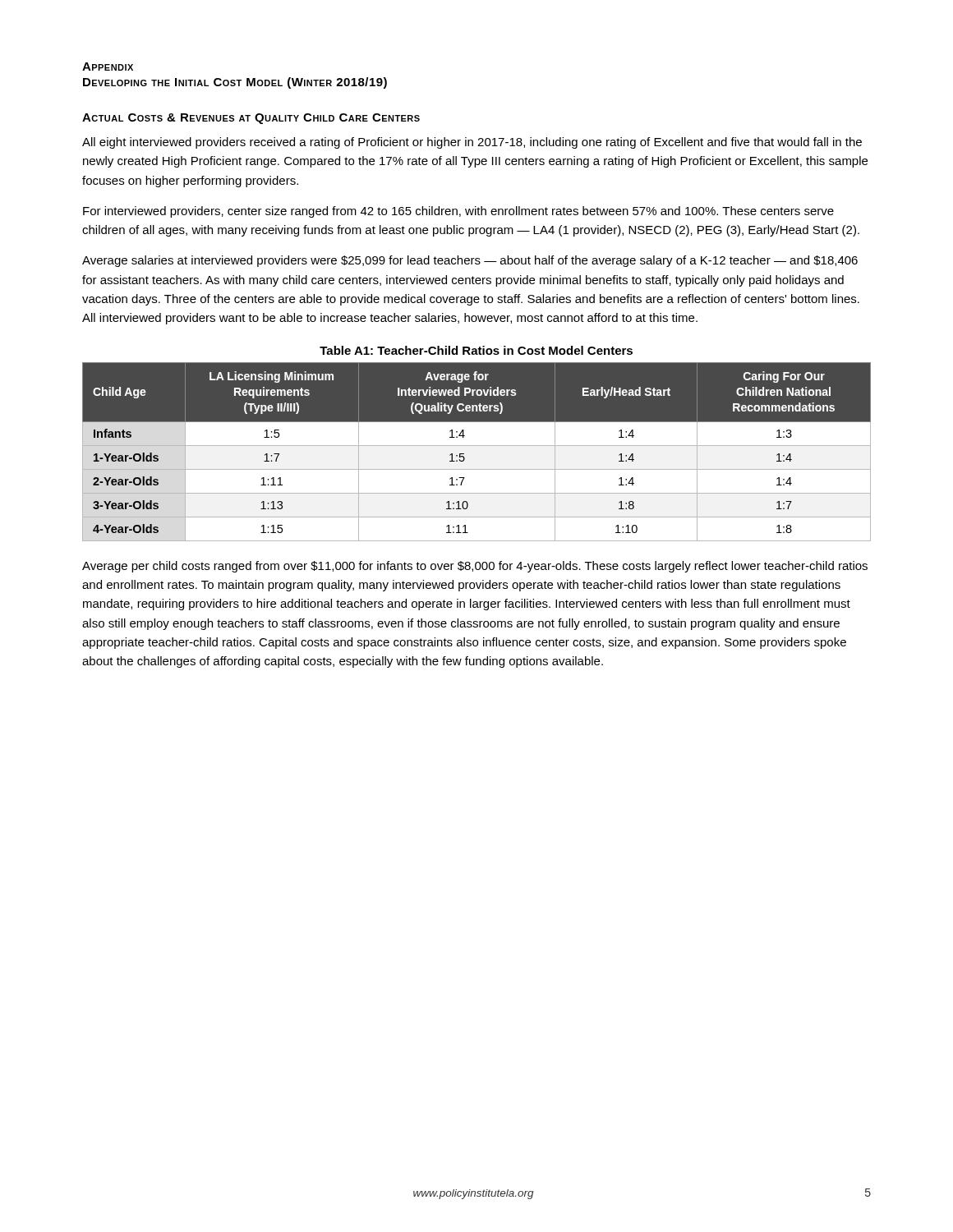The width and height of the screenshot is (953, 1232).
Task: Locate the passage starting "Average salaries at interviewed providers"
Action: pos(471,289)
